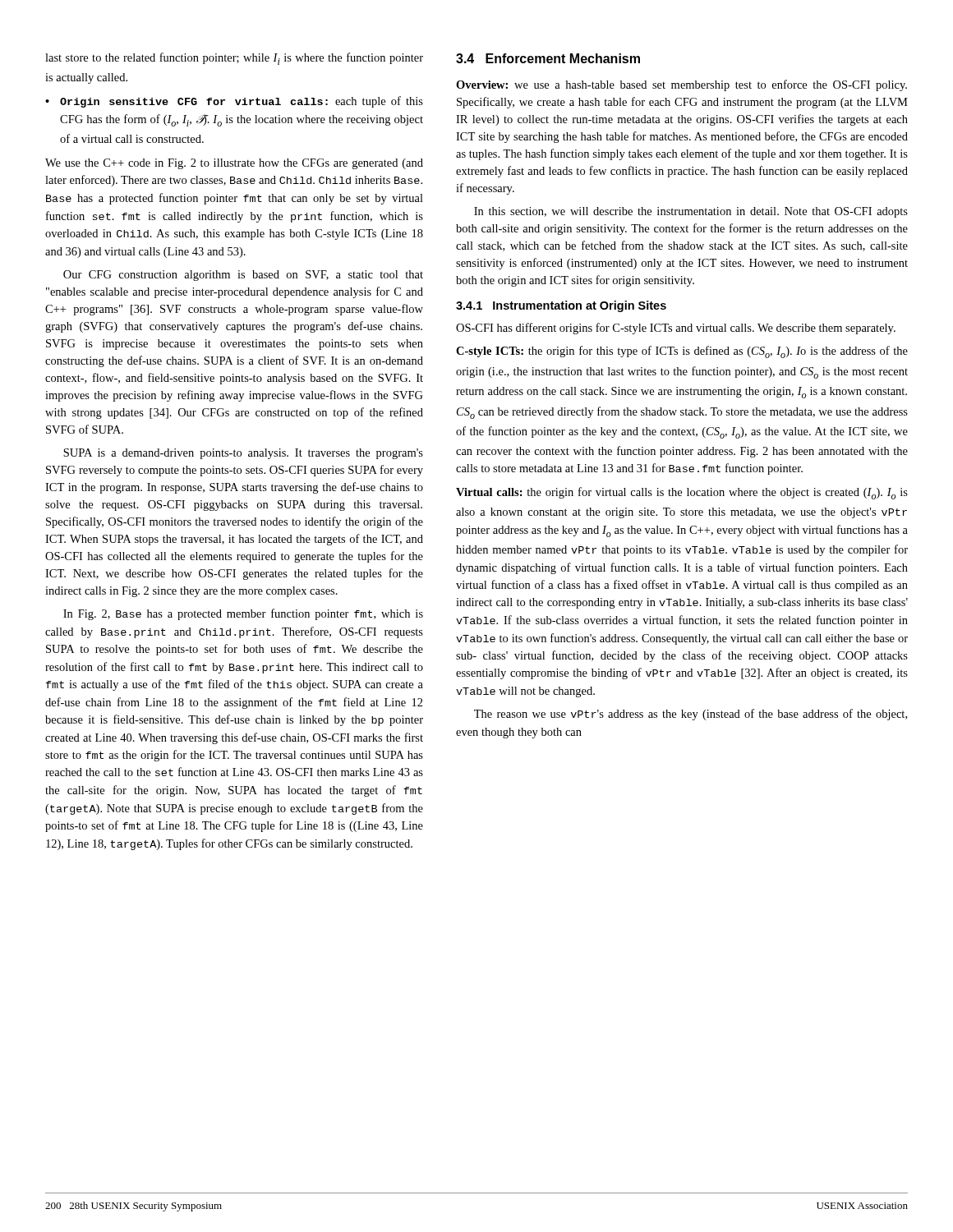Point to "3.4 Enforcement Mechanism"
The width and height of the screenshot is (953, 1232).
pyautogui.click(x=548, y=59)
